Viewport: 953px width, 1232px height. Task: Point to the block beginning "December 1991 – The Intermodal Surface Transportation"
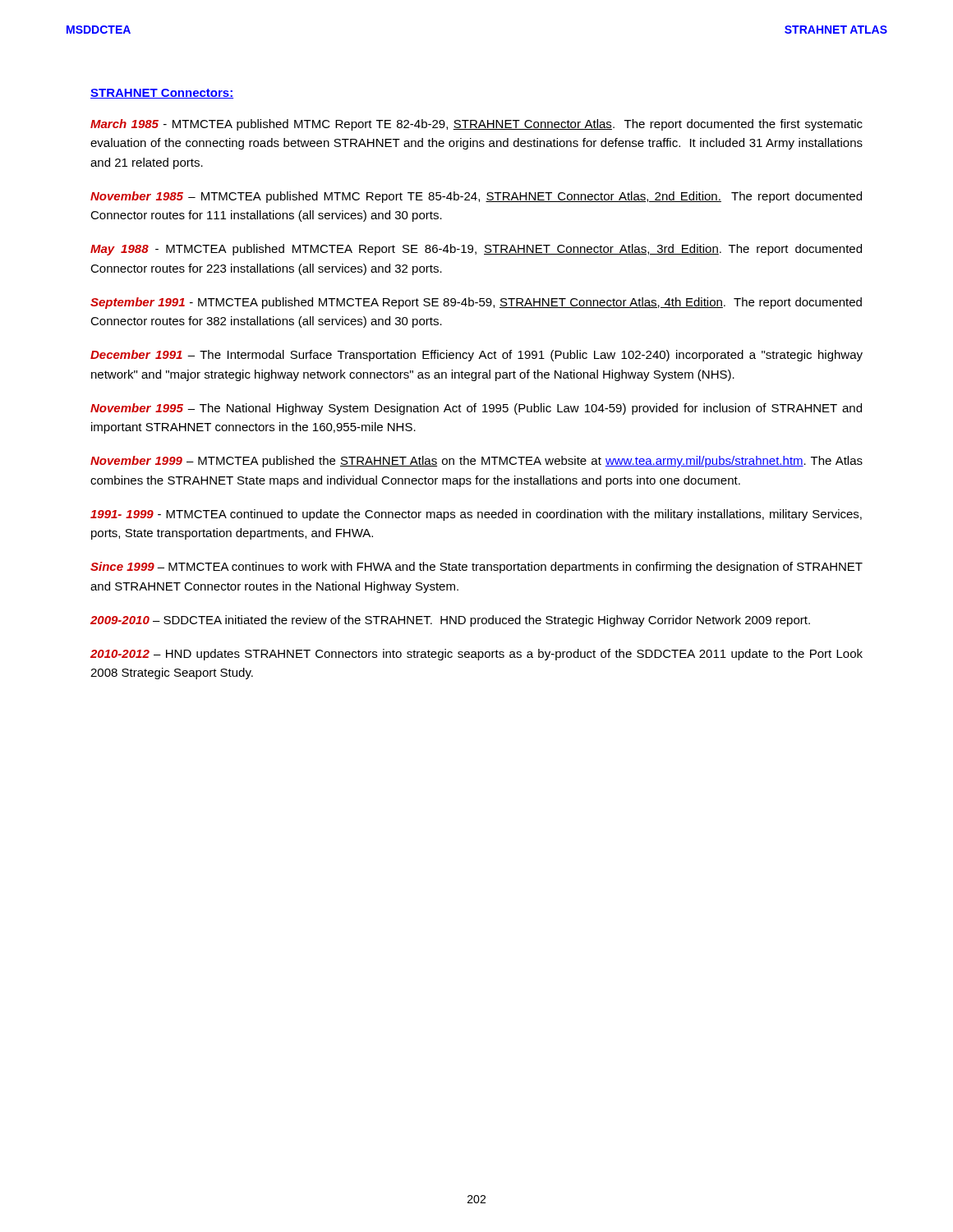(476, 364)
